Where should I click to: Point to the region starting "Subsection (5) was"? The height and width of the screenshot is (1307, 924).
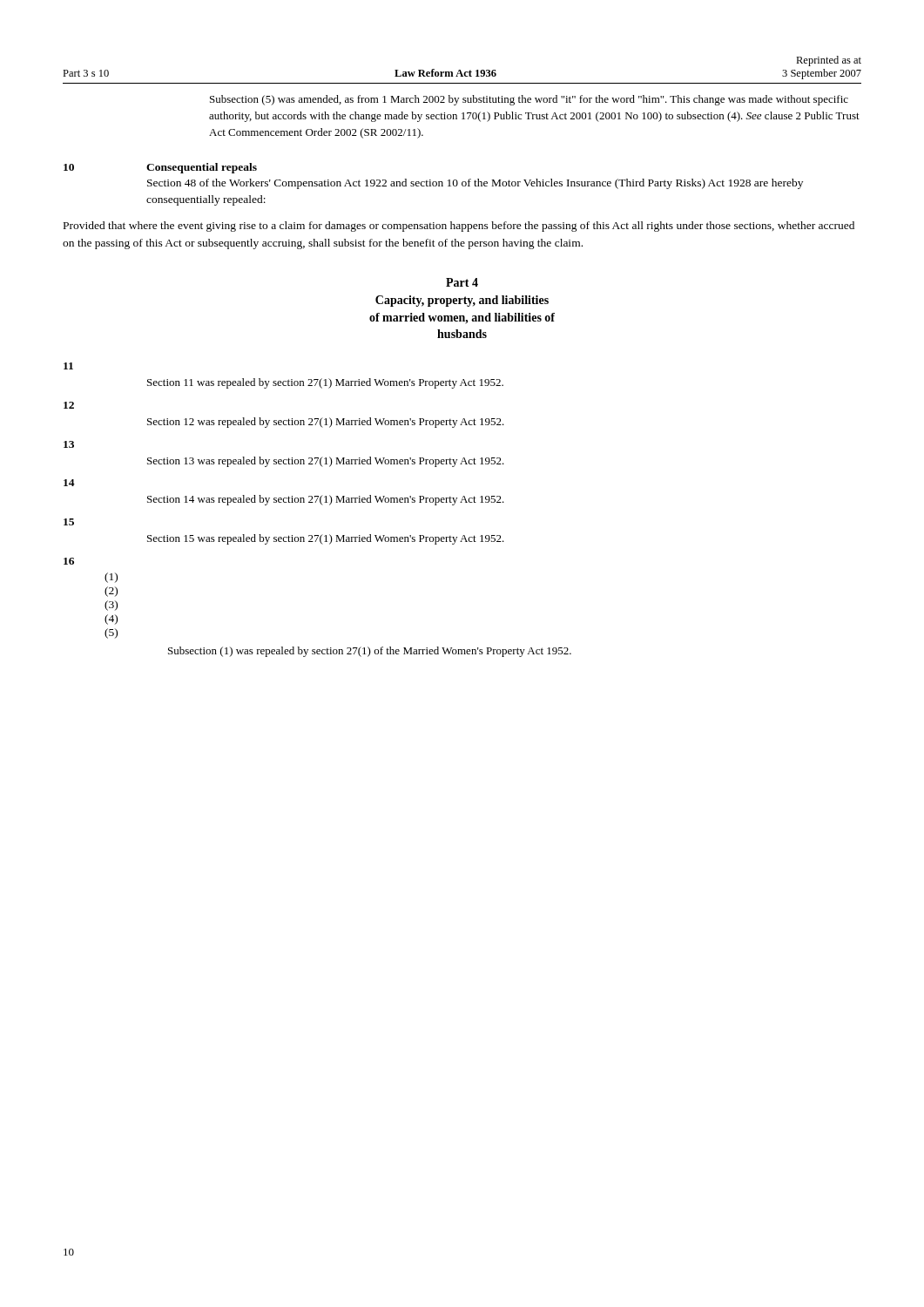534,115
